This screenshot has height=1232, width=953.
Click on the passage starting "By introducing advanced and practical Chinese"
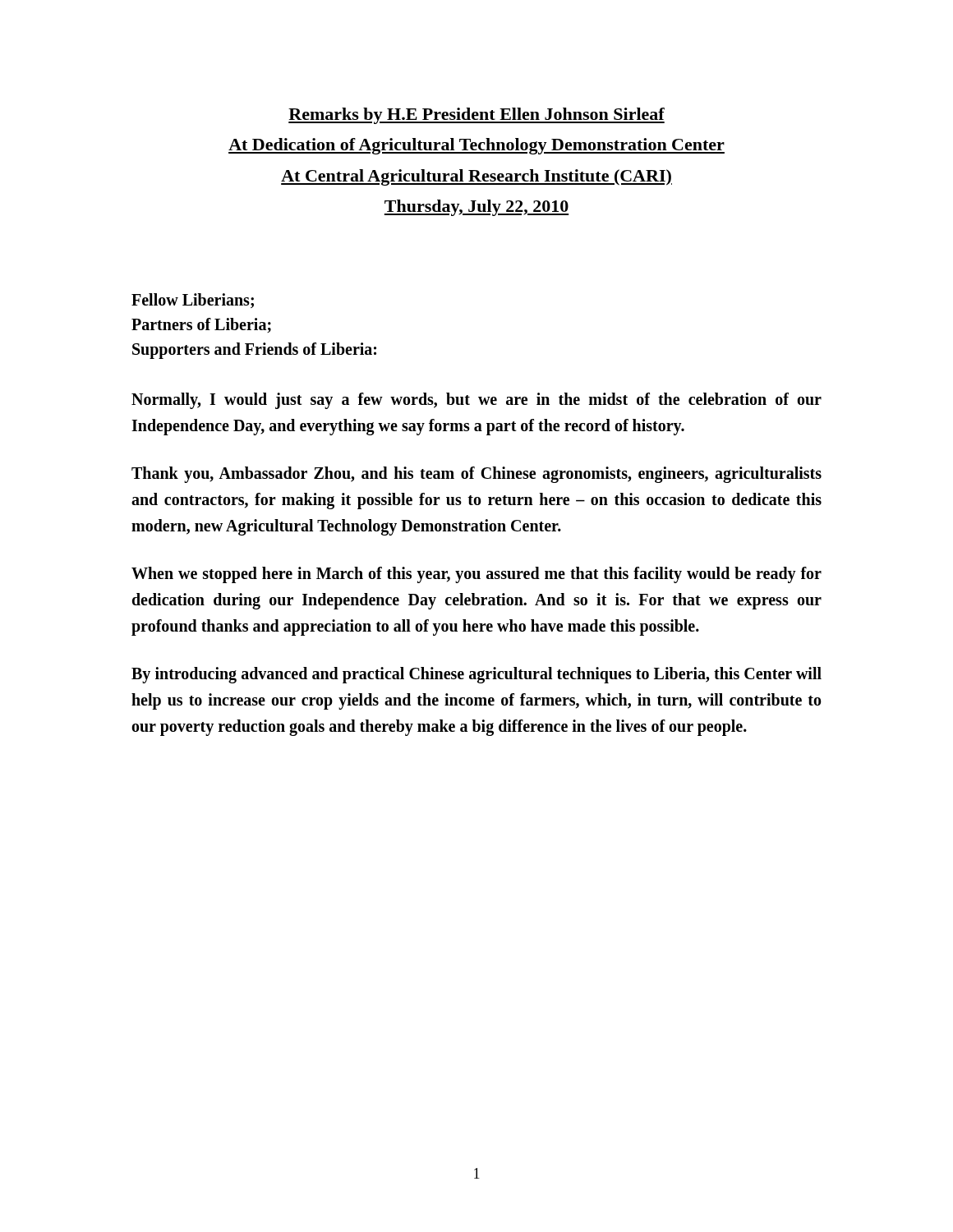point(476,699)
